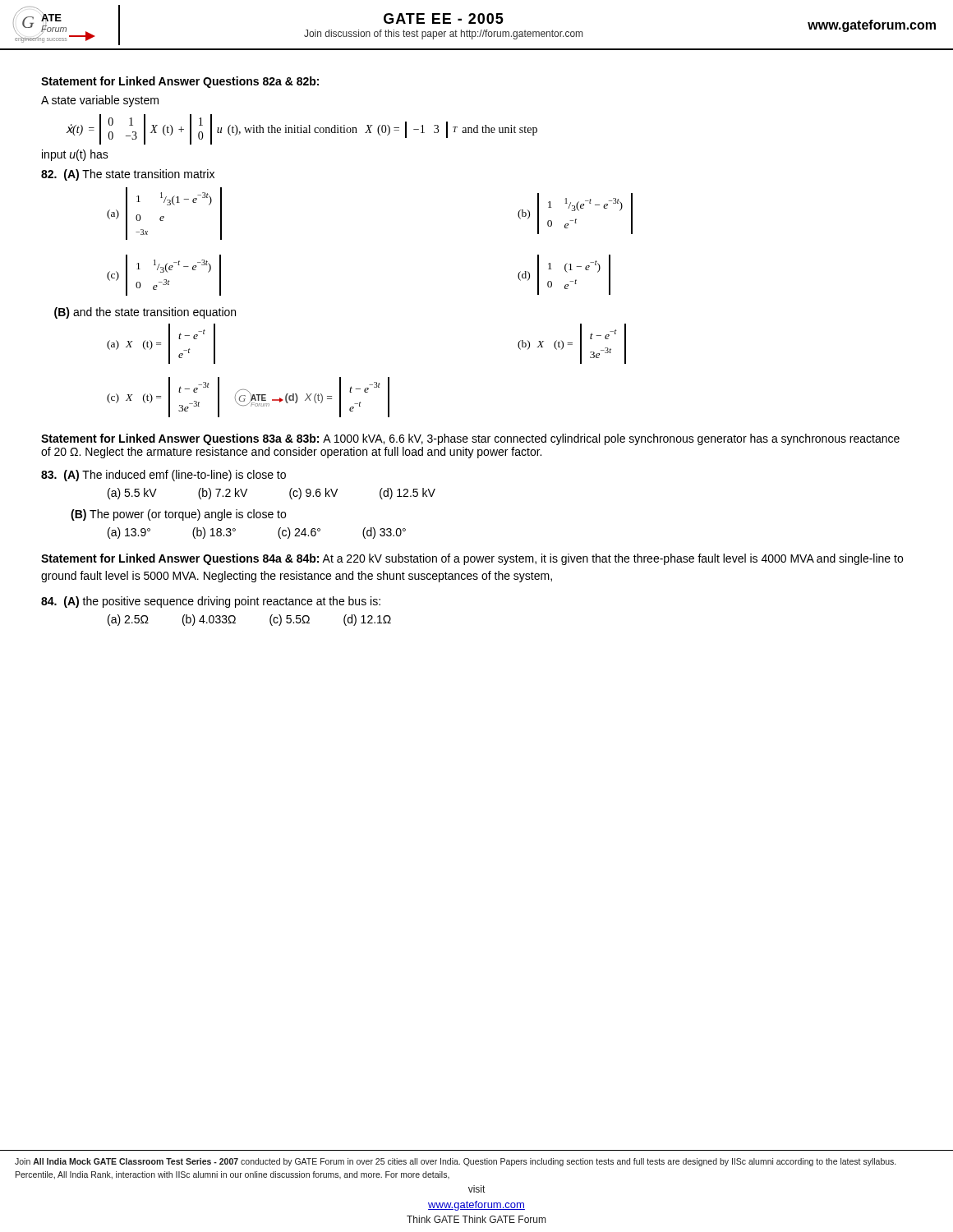Select the text block with the text "(A) the positive"
Screen dimensions: 1232x953
[211, 601]
